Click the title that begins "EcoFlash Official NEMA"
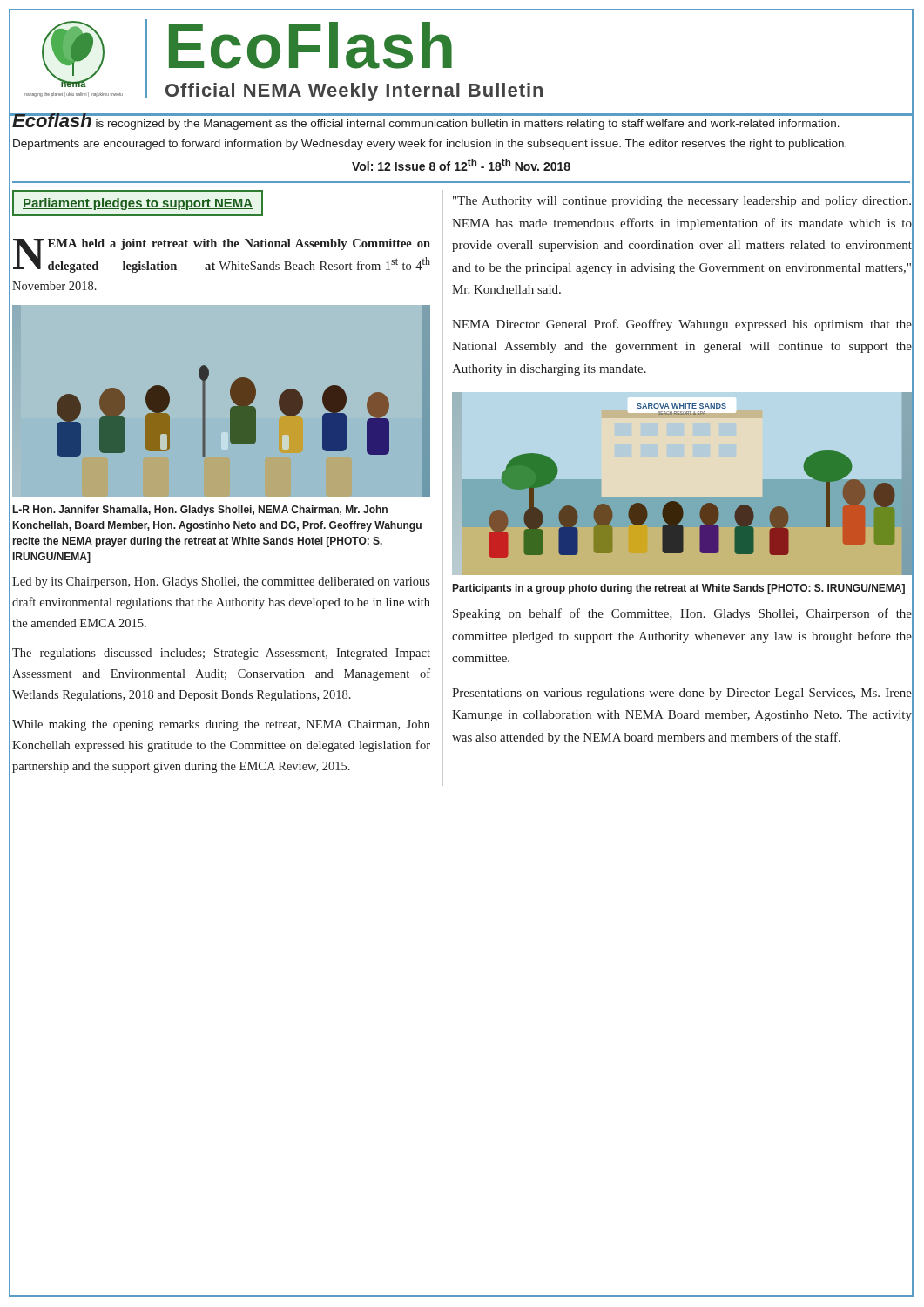This screenshot has width=924, height=1307. 310,45
